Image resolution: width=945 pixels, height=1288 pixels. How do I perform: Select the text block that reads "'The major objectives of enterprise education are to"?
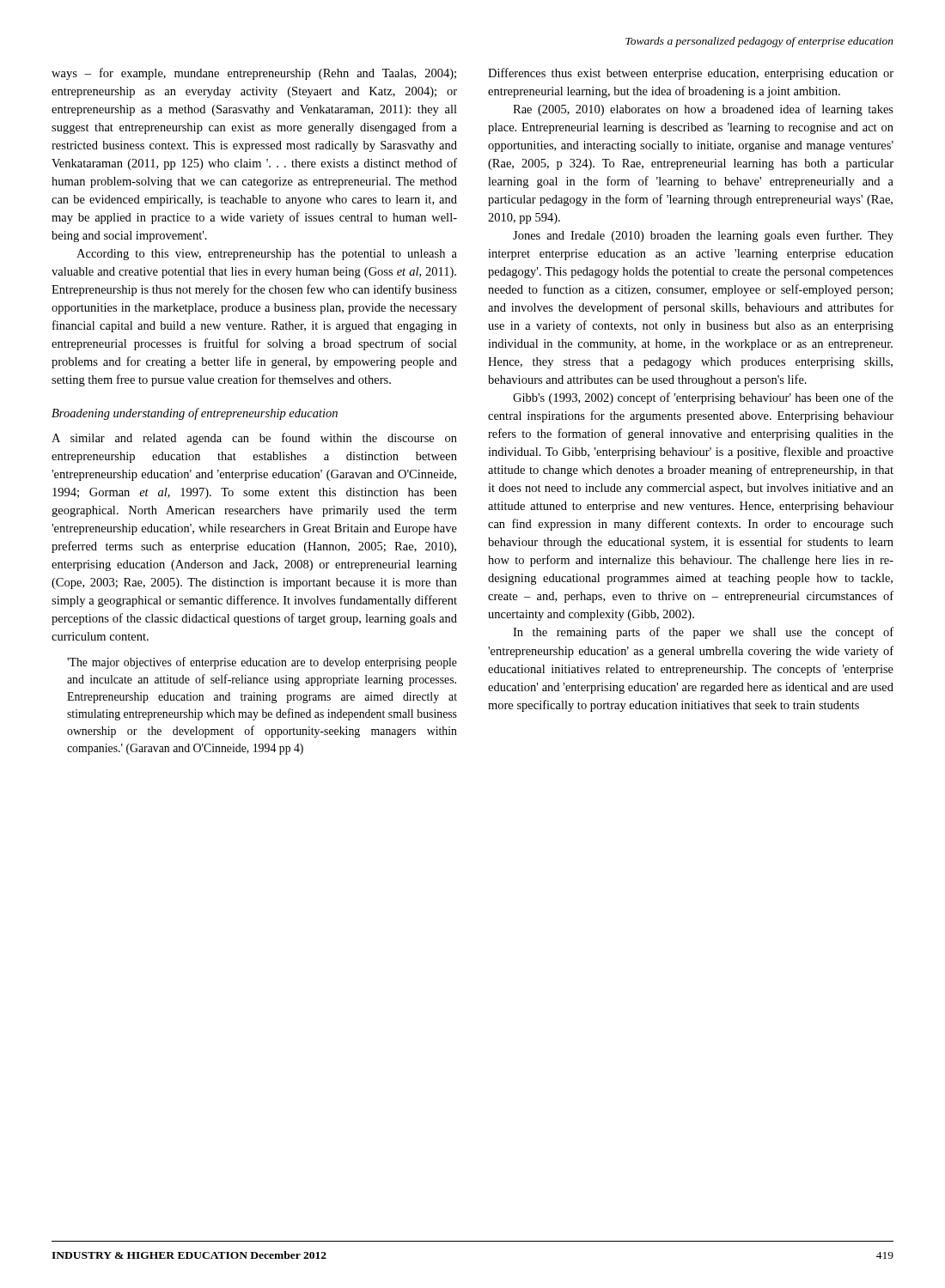[262, 706]
